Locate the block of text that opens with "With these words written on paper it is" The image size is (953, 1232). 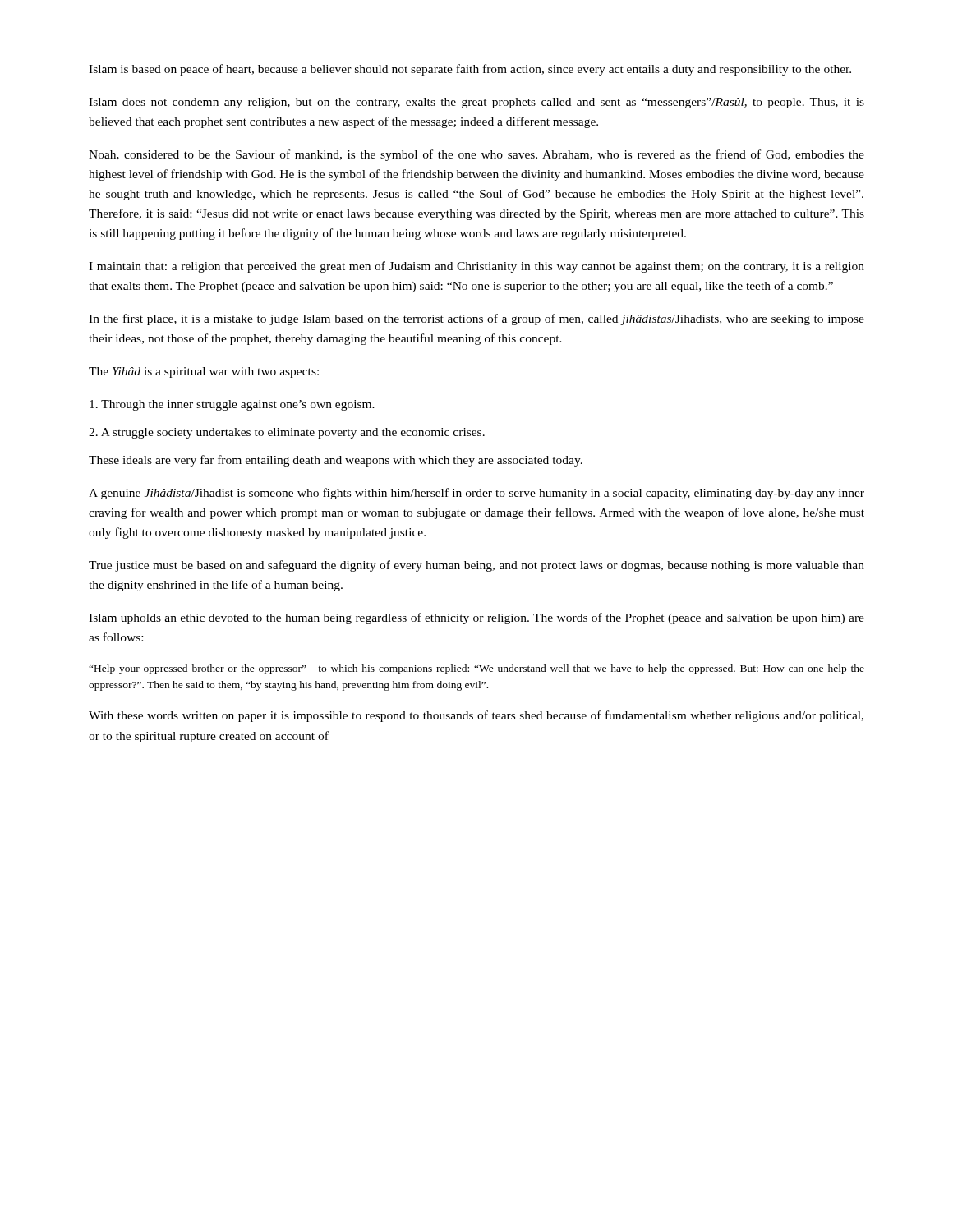pos(476,725)
